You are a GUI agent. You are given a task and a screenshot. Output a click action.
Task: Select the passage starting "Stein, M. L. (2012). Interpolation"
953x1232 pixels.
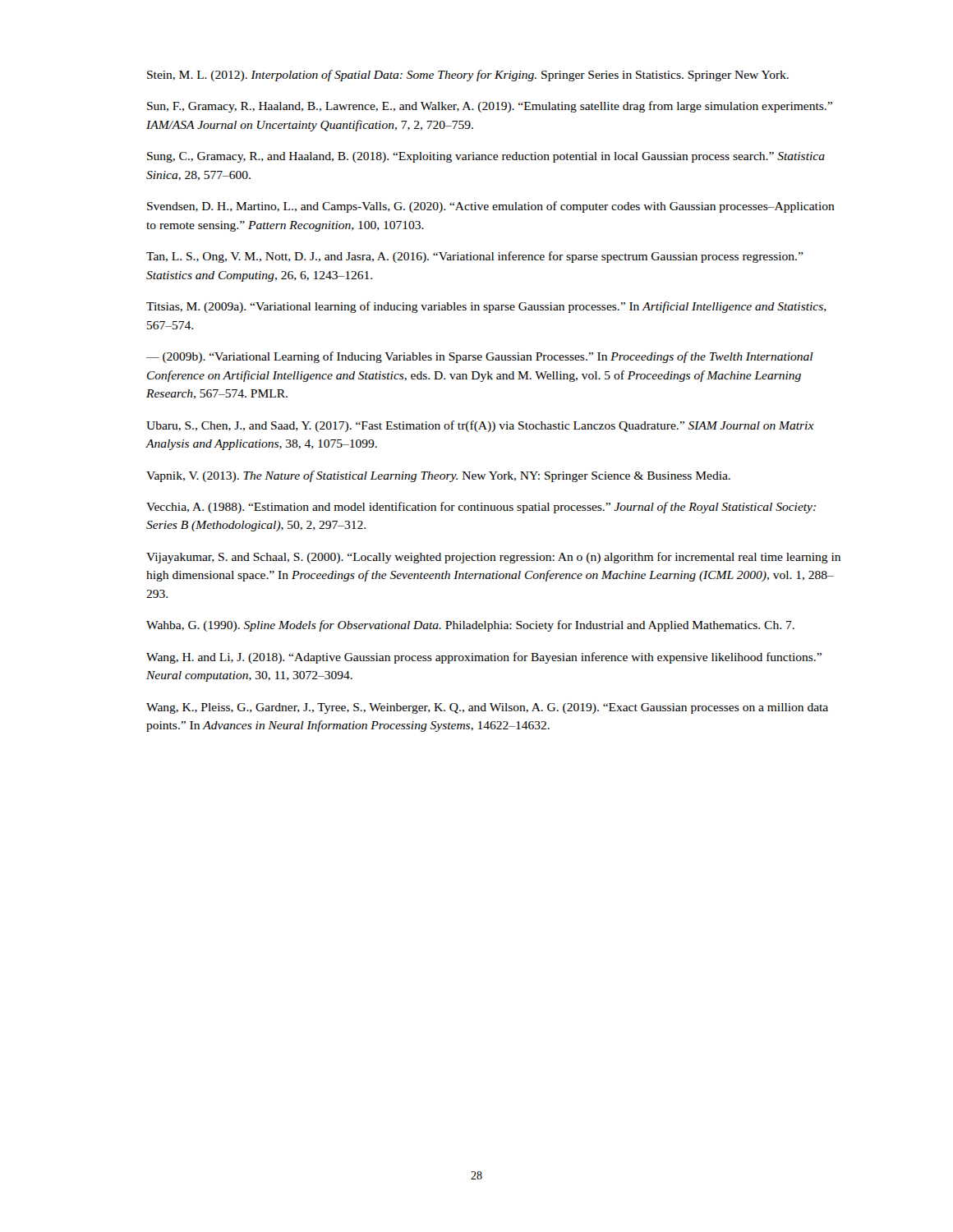[476, 75]
